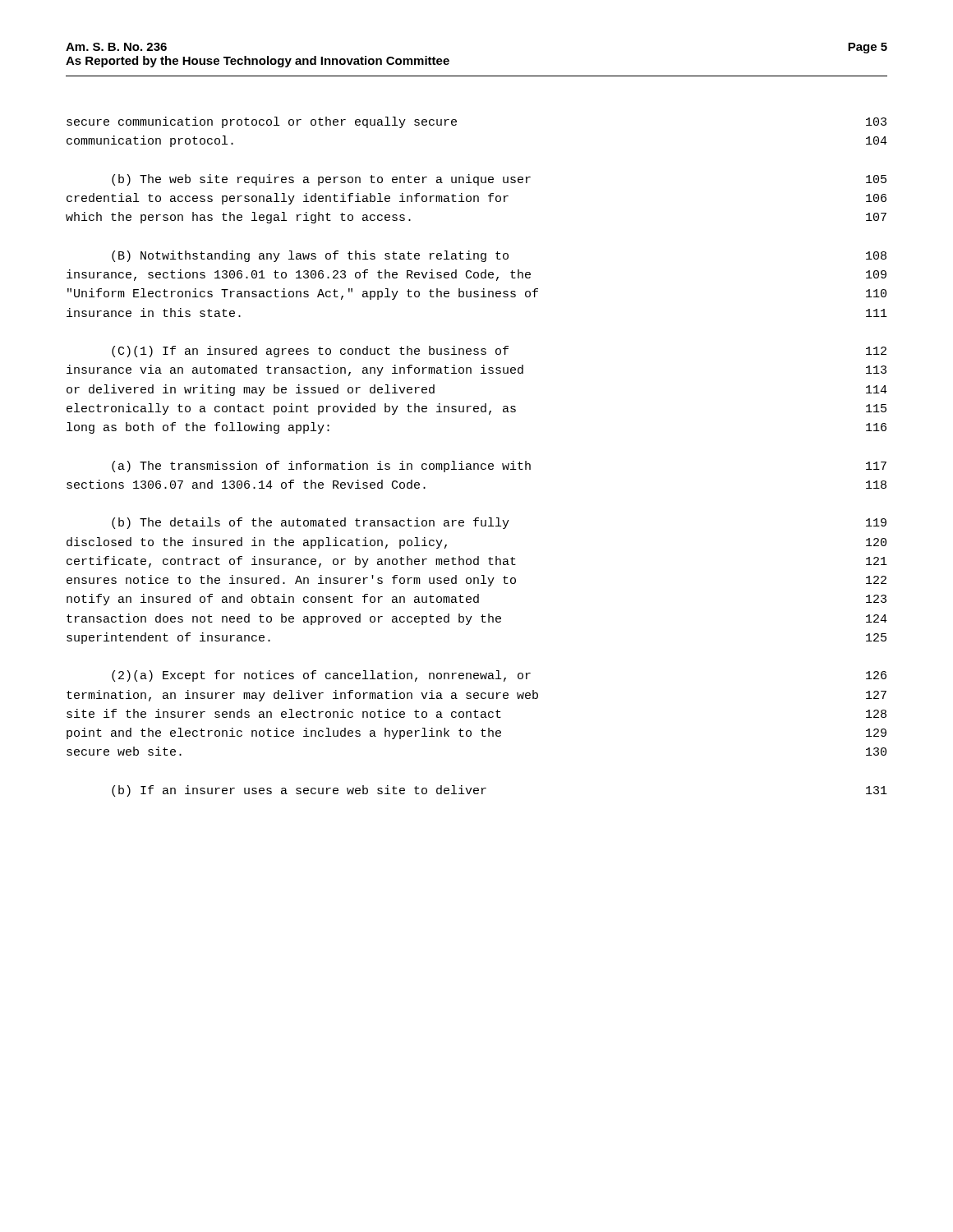Locate the text block that says "(b) If an insurer uses"
The image size is (953, 1232).
coord(476,791)
